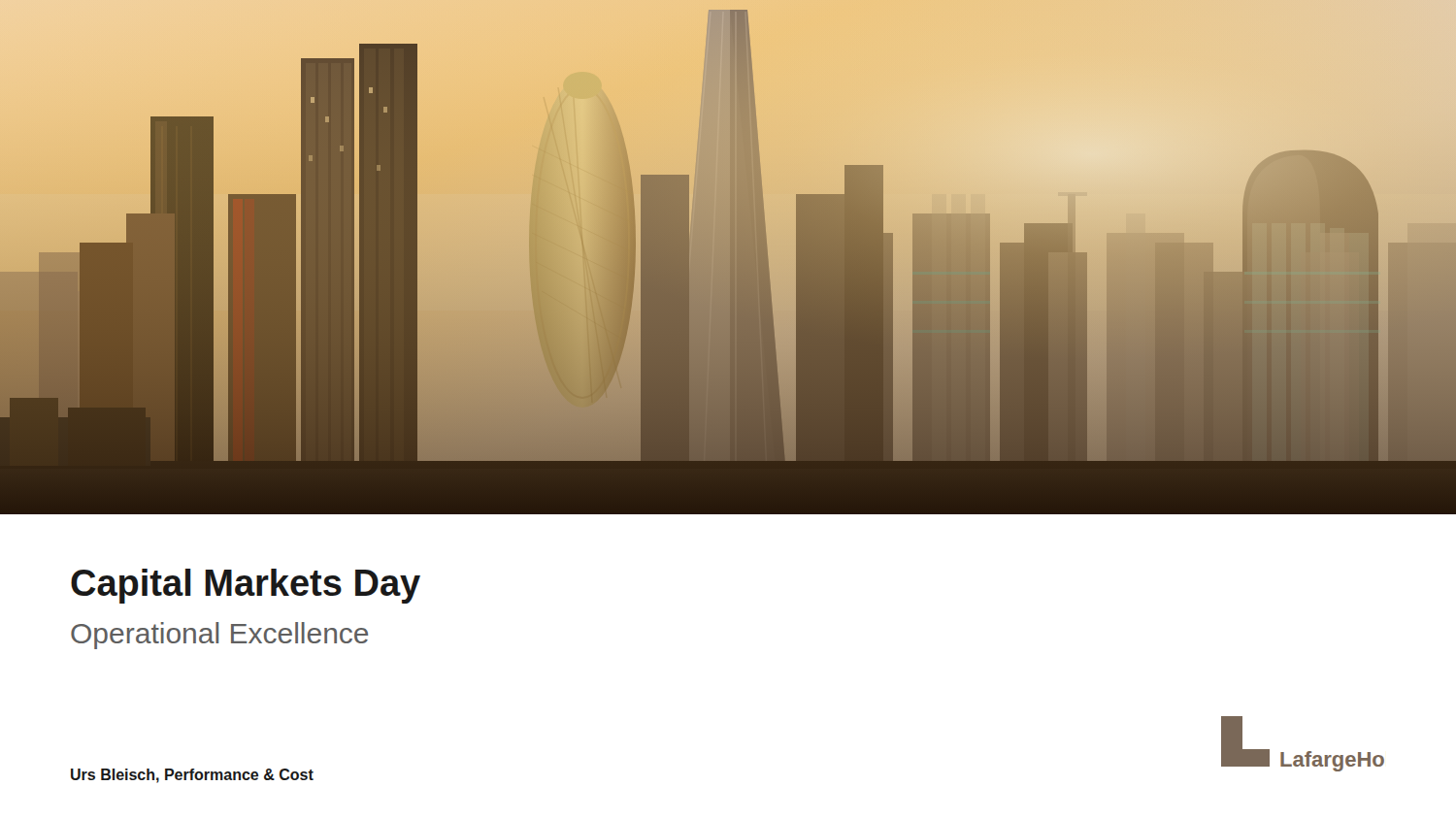This screenshot has height=819, width=1456.
Task: Select the text starting "Operational Excellence"
Action: pos(220,634)
